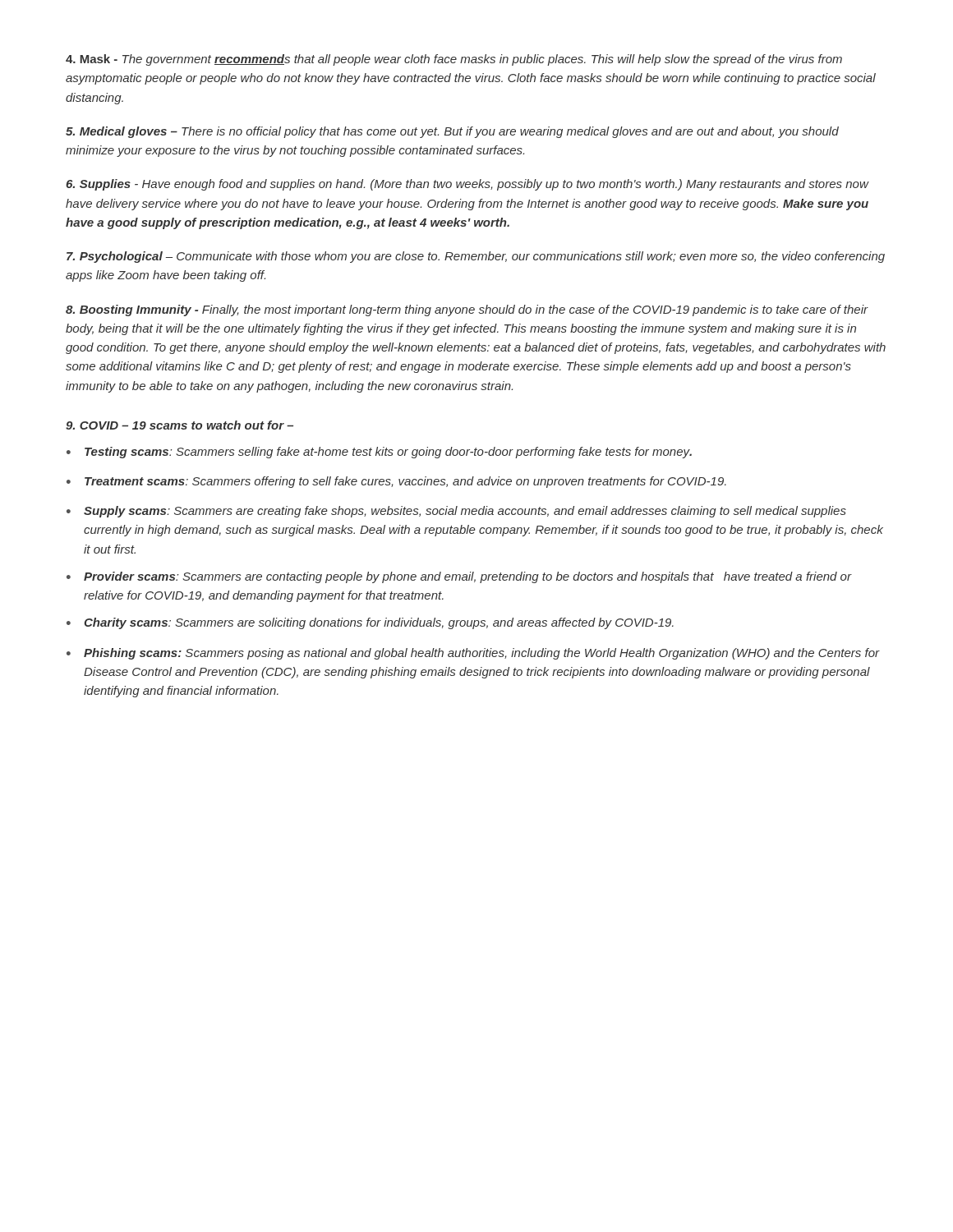Locate the block of text that opens with "Supplies - Have enough"

[x=467, y=203]
